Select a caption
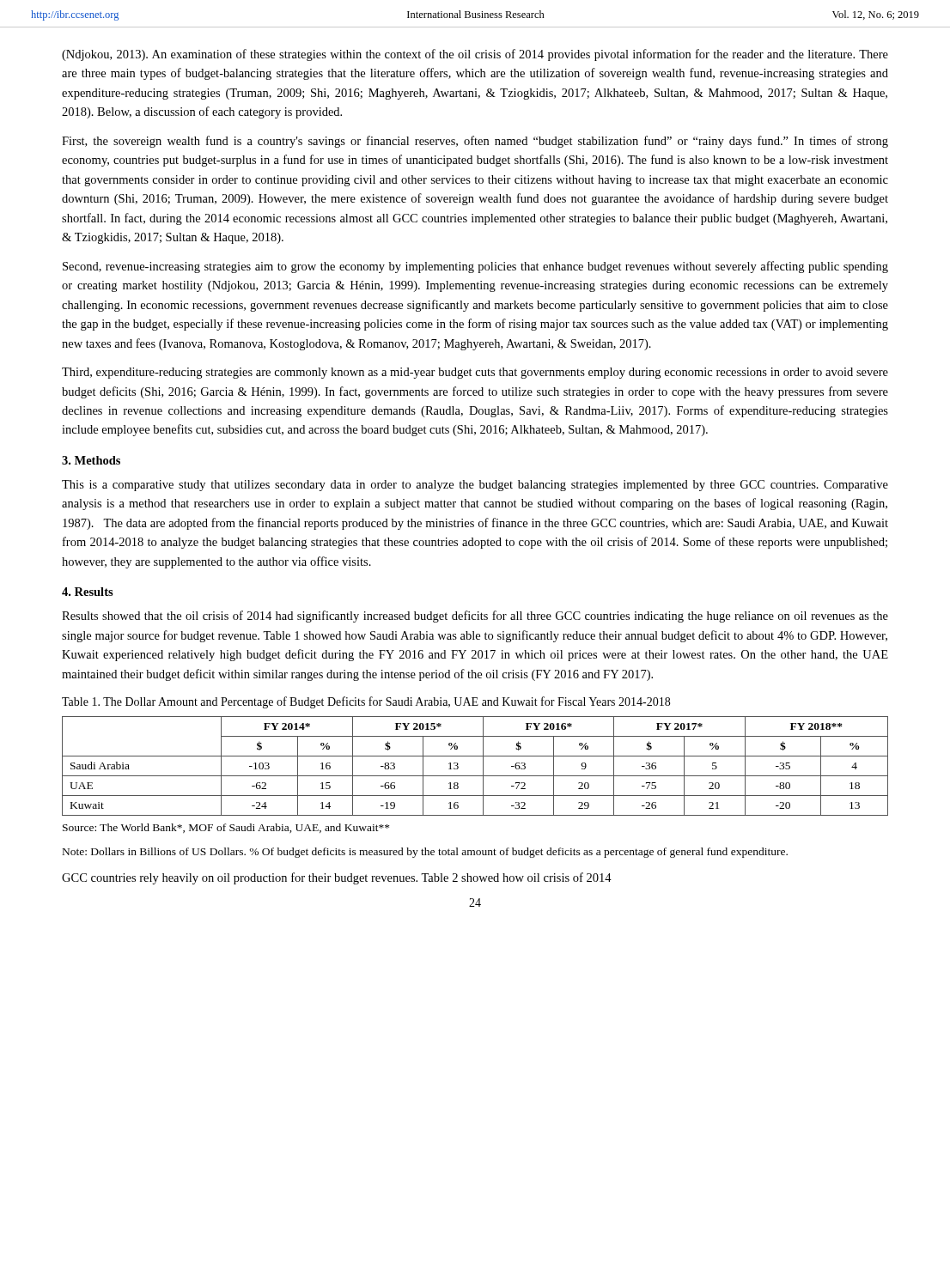The image size is (950, 1288). tap(366, 702)
